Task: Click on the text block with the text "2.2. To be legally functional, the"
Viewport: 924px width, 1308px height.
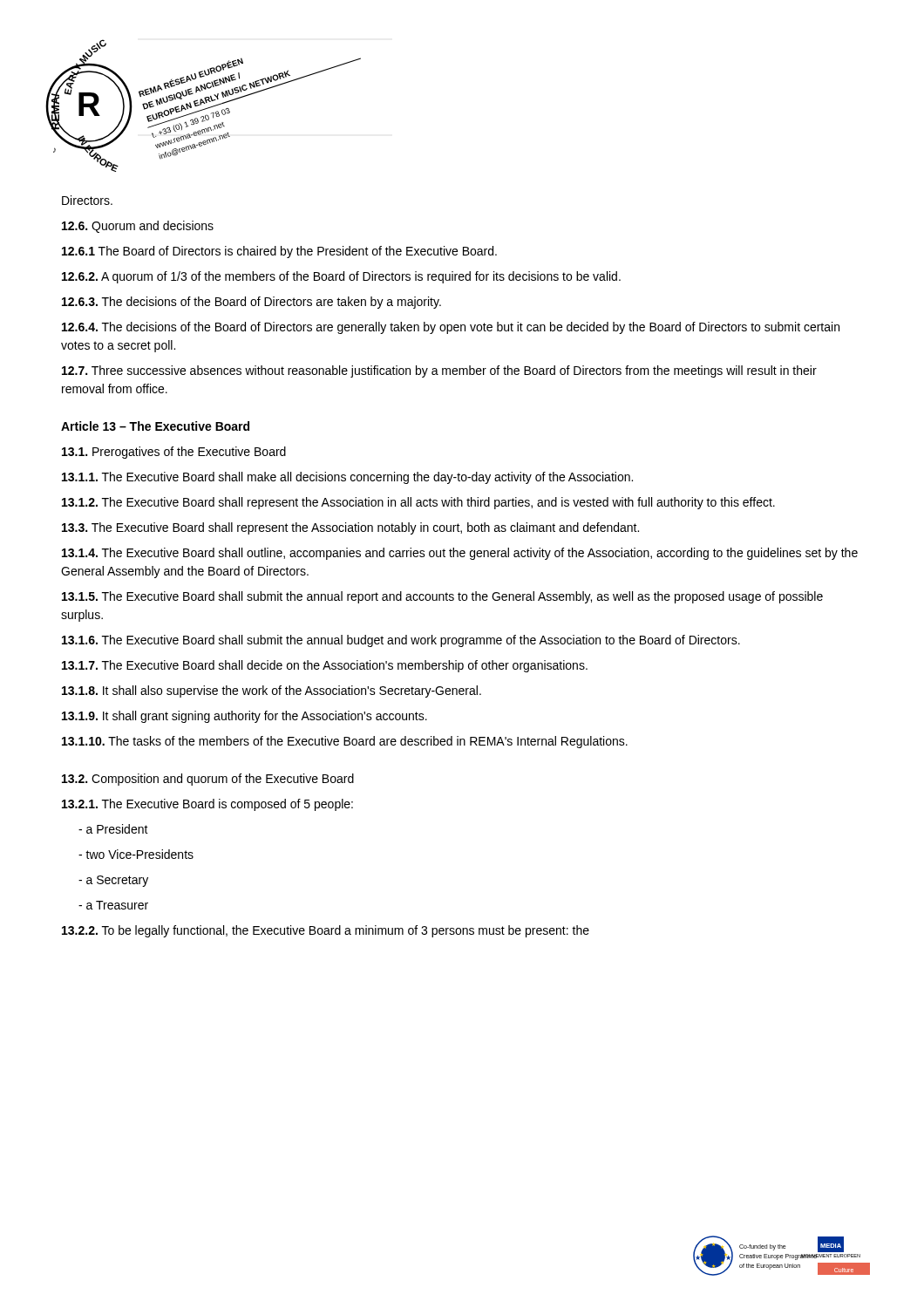Action: (x=462, y=931)
